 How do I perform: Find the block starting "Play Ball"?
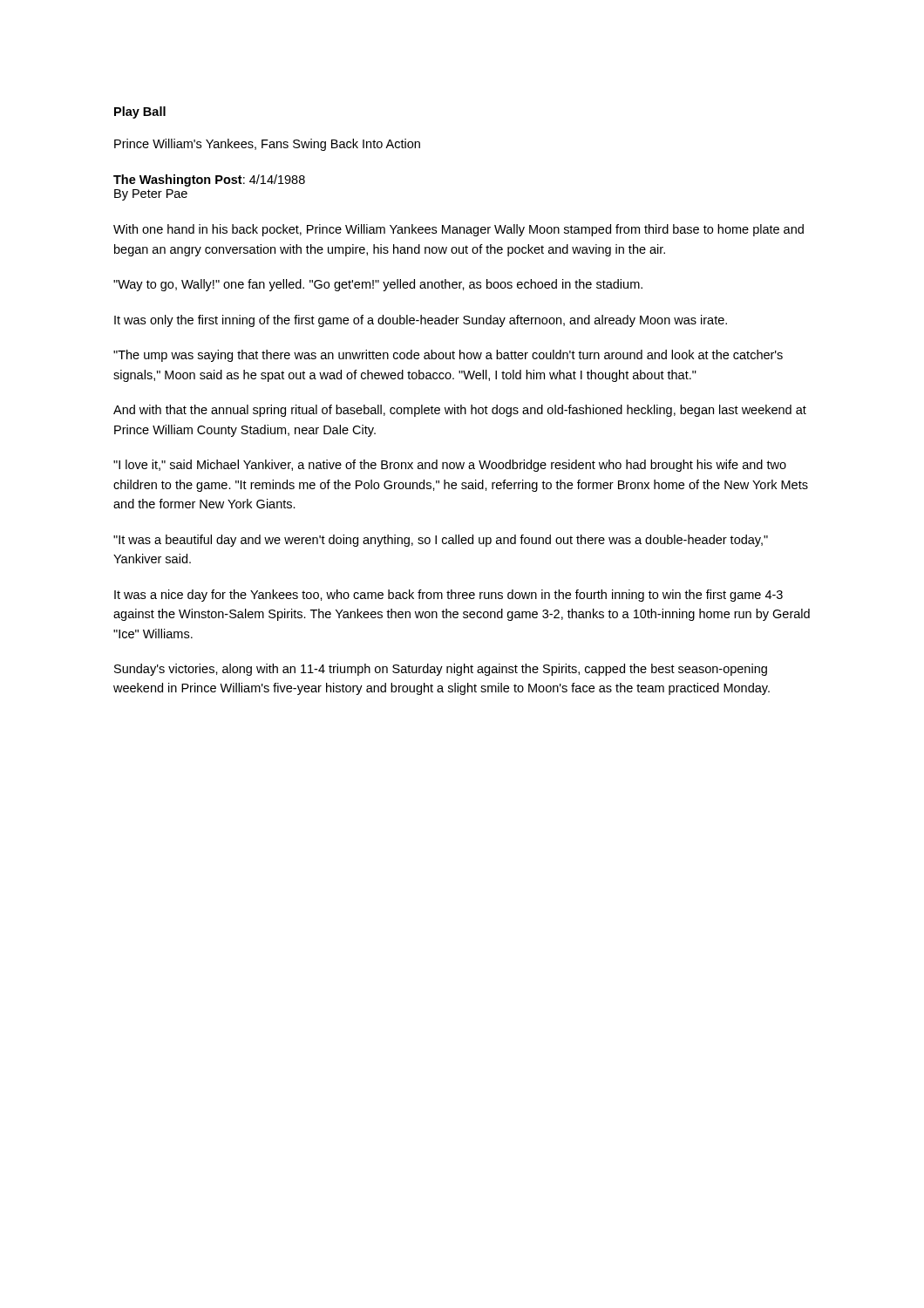point(140,112)
